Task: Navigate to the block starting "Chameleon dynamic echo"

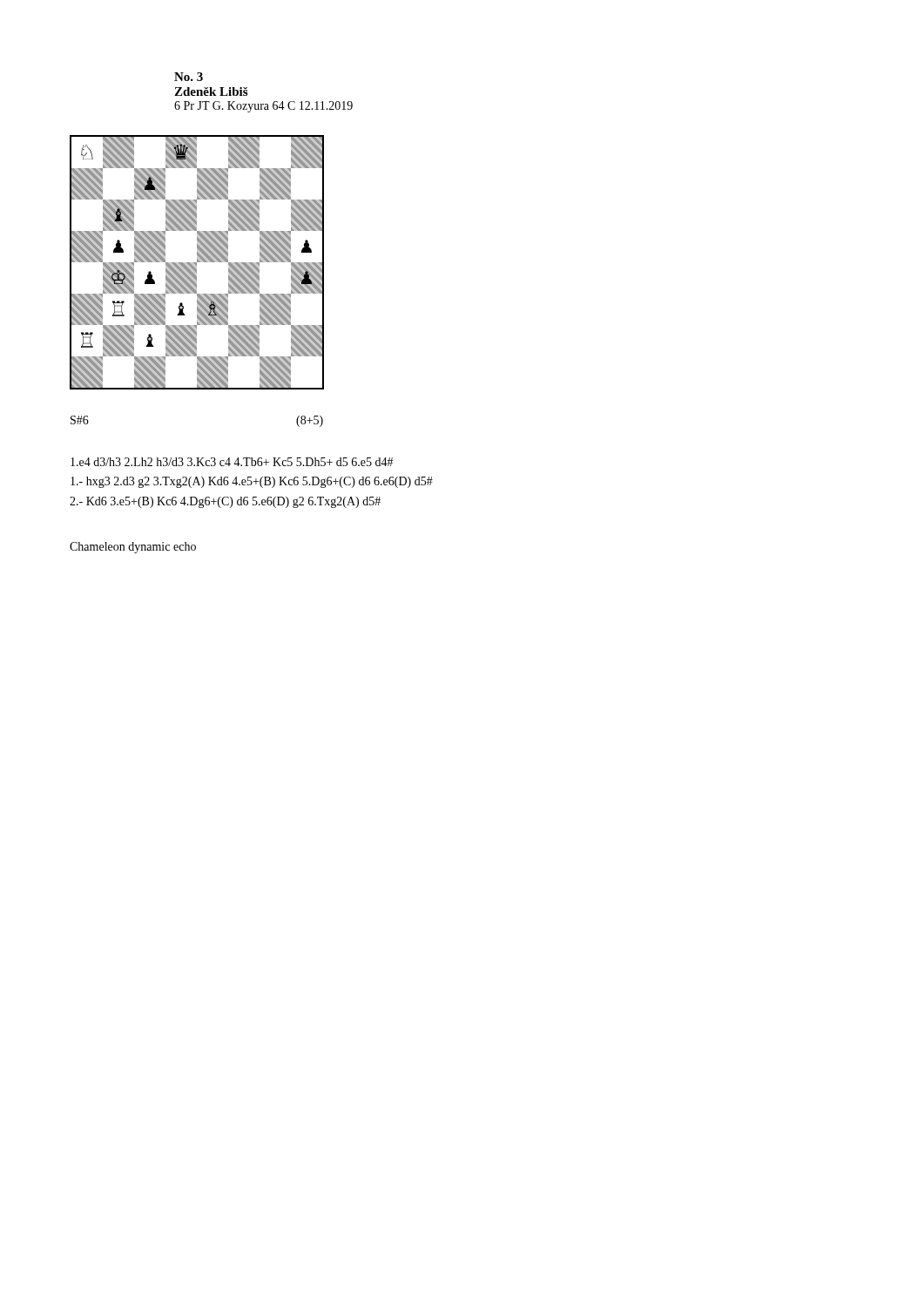Action: (x=133, y=547)
